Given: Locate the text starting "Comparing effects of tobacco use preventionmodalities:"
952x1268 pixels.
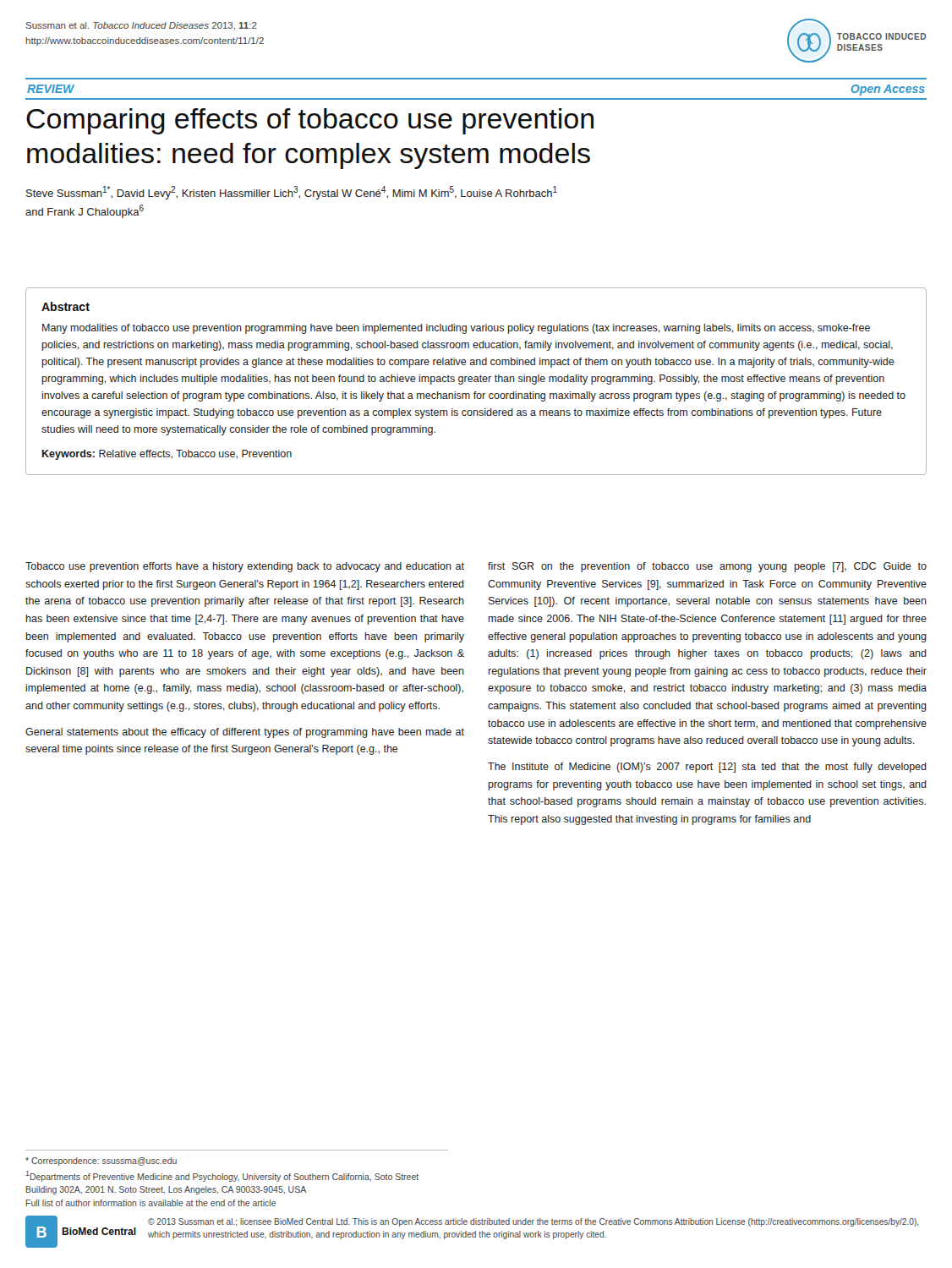Looking at the screenshot, I should pos(476,137).
